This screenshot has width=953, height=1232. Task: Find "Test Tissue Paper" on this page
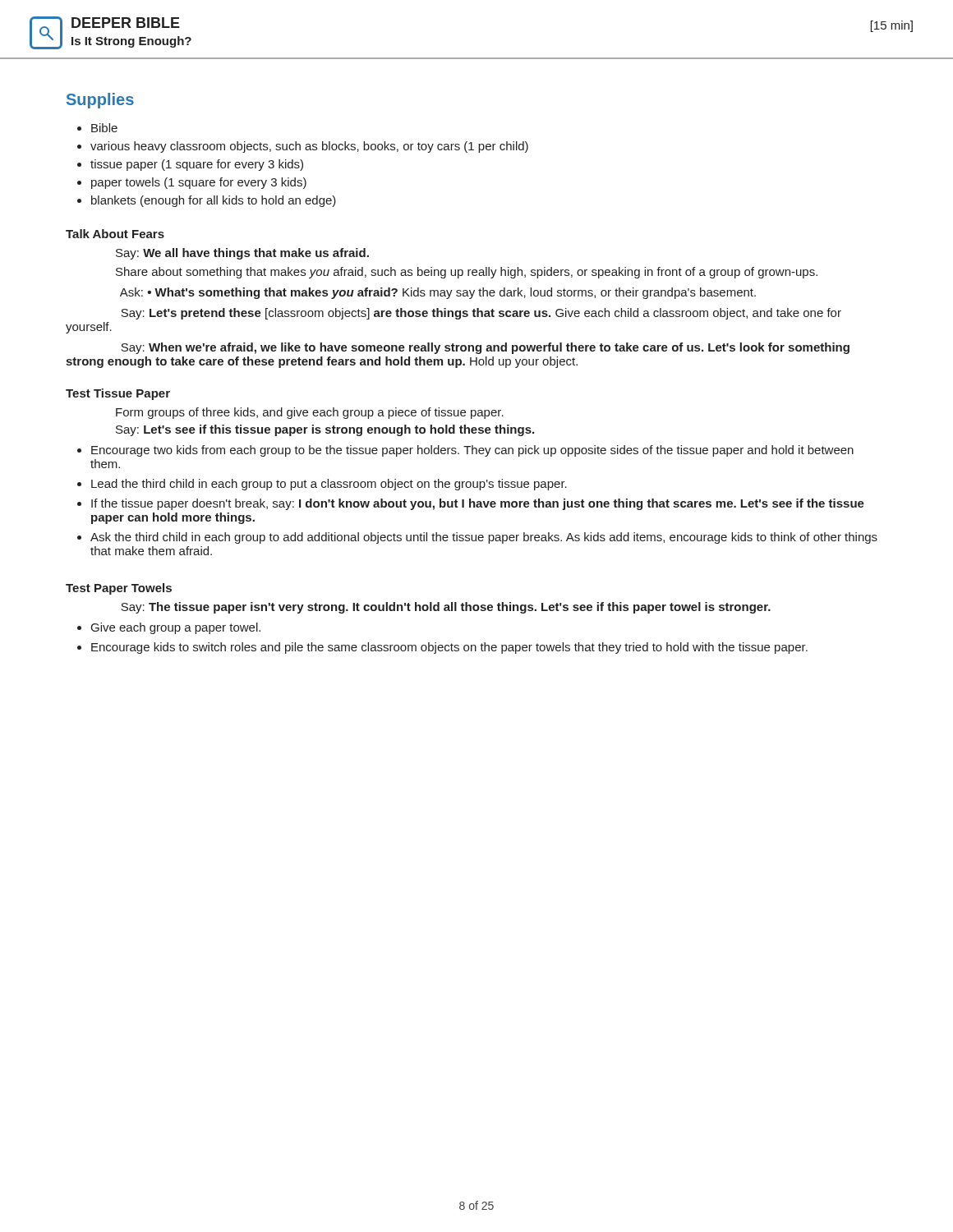coord(118,393)
